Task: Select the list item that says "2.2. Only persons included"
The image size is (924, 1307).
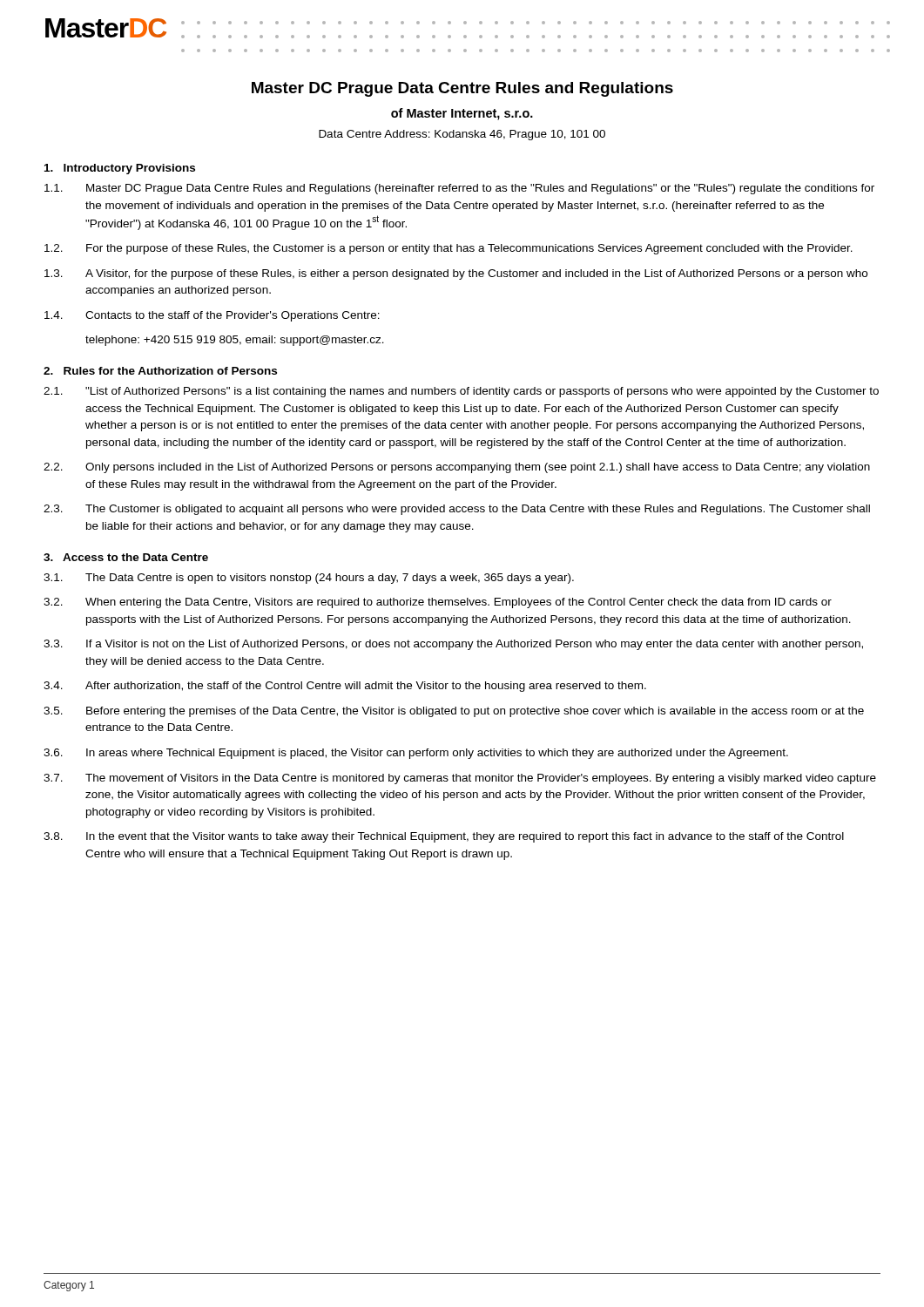Action: pos(462,476)
